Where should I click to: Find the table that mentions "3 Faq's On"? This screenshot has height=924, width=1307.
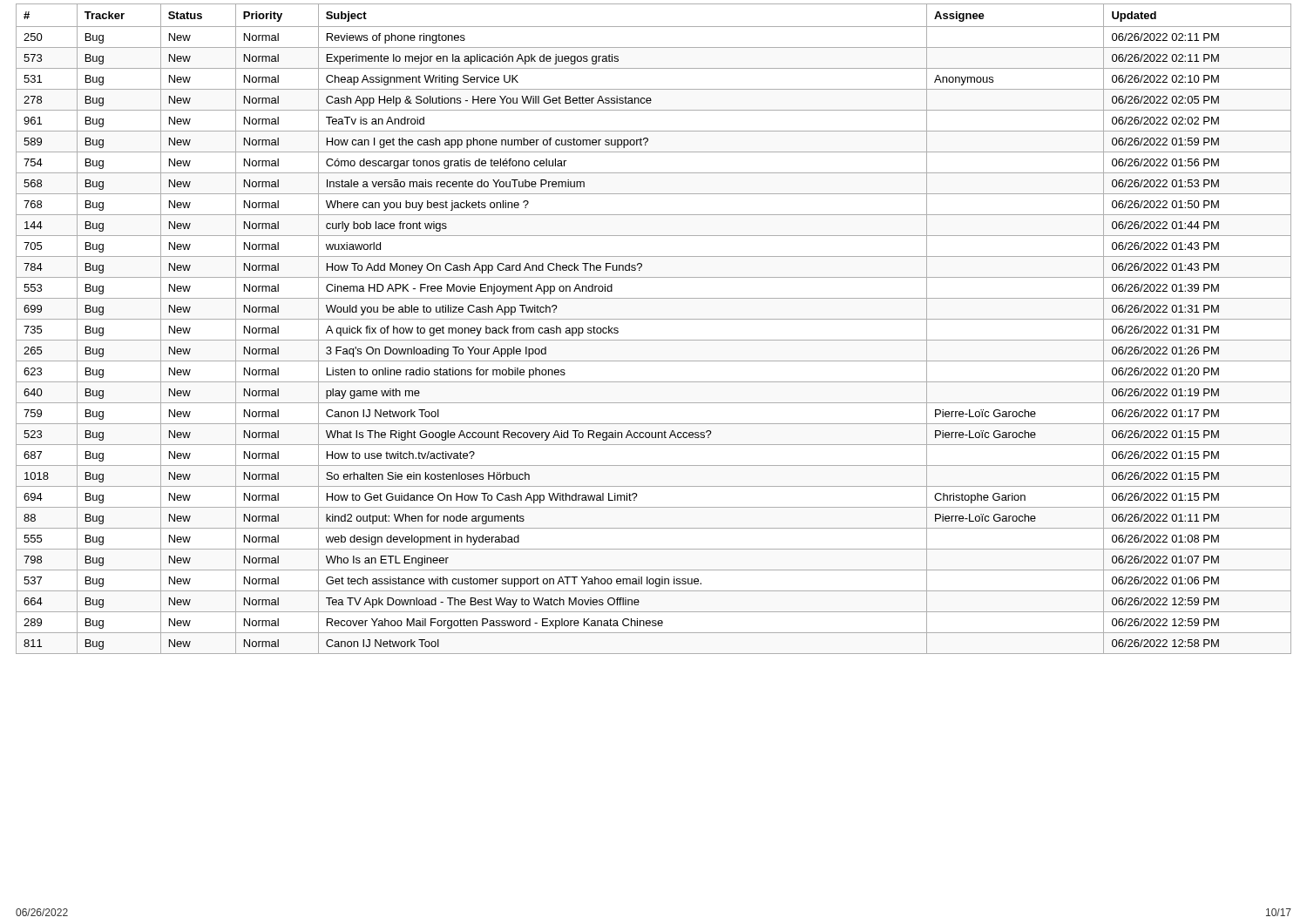tap(654, 329)
